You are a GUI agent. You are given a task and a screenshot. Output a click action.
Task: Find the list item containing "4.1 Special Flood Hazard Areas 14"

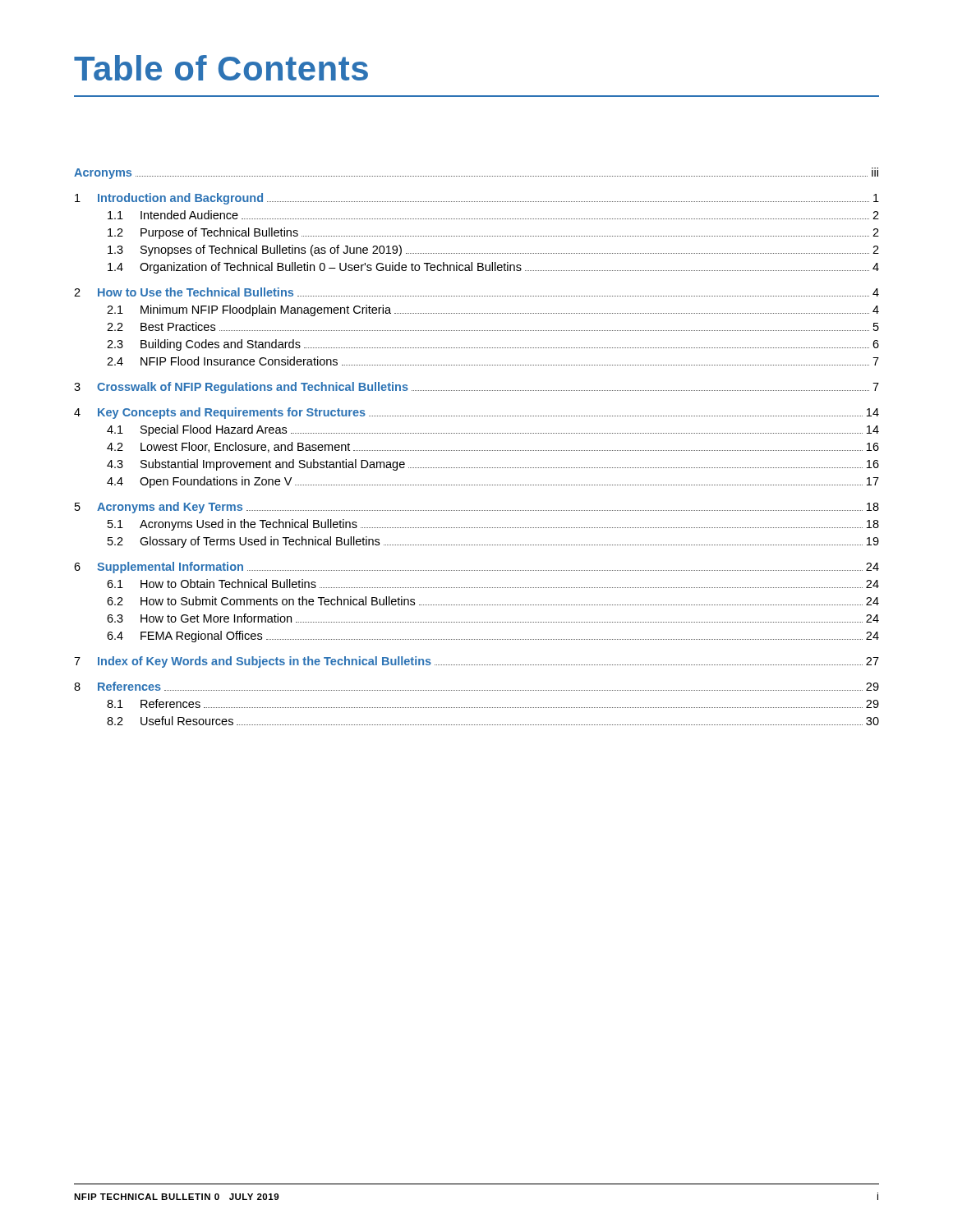tap(493, 430)
